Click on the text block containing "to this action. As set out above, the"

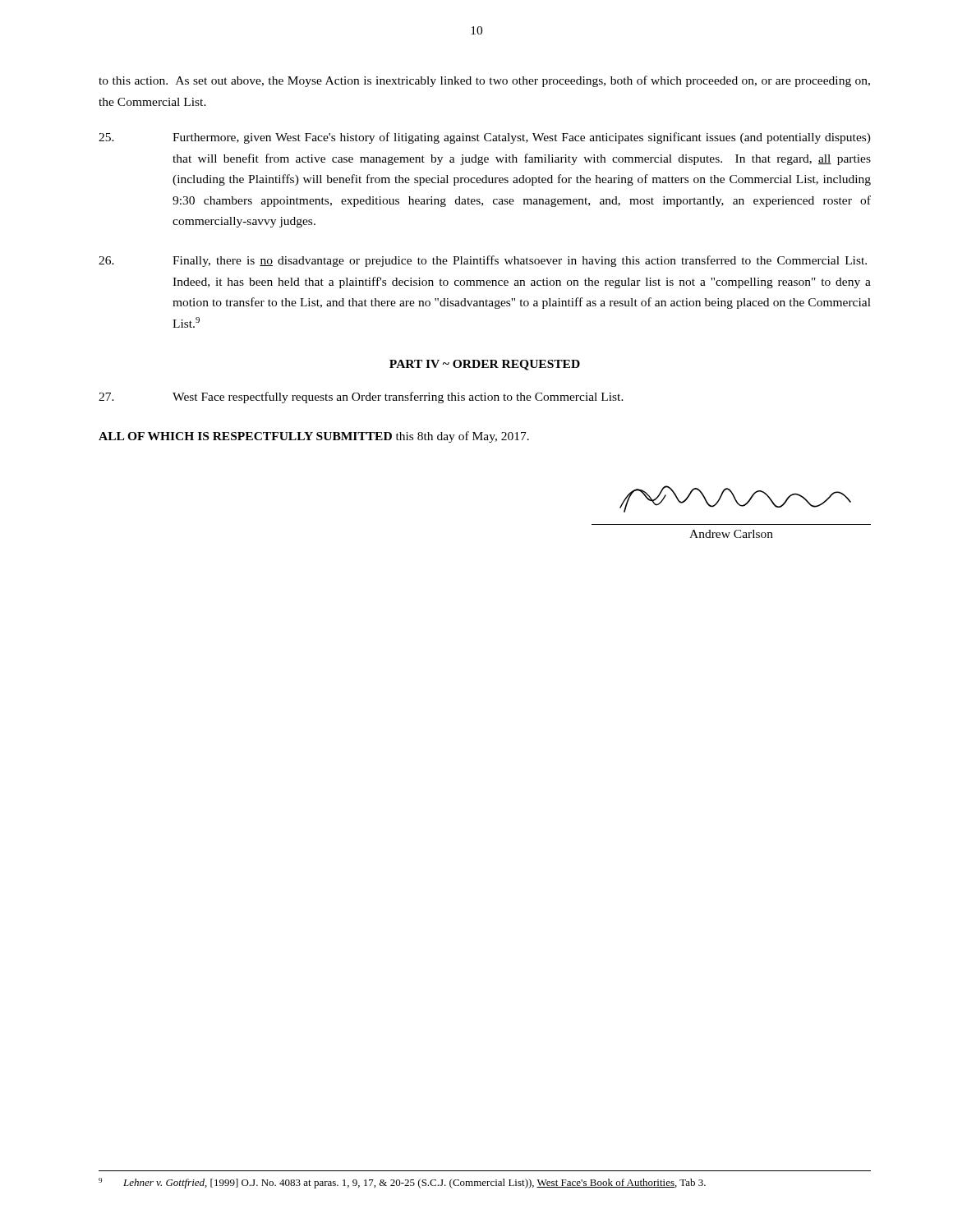pyautogui.click(x=485, y=91)
